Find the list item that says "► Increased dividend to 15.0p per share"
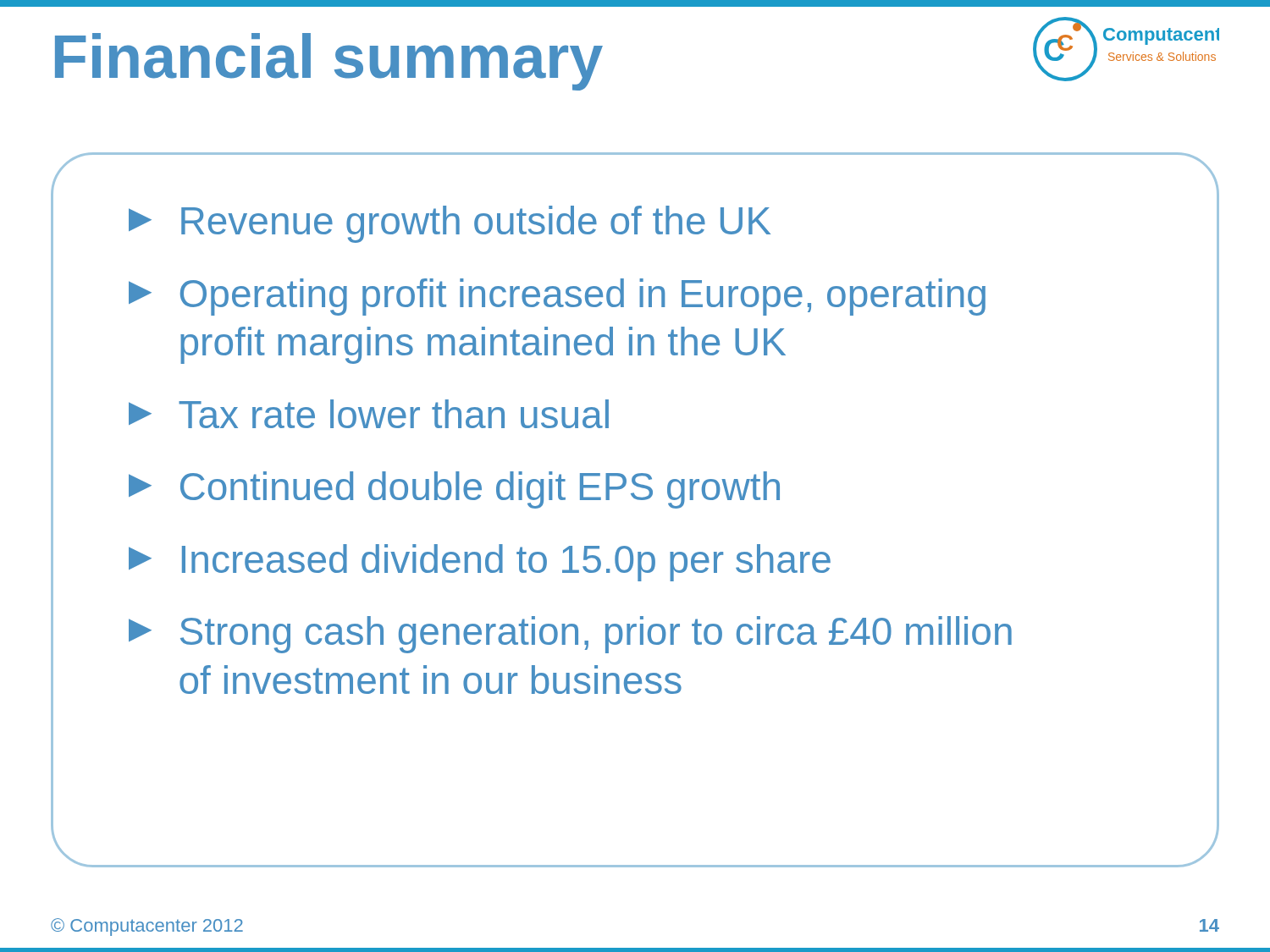Screen dimensions: 952x1270 pos(477,560)
